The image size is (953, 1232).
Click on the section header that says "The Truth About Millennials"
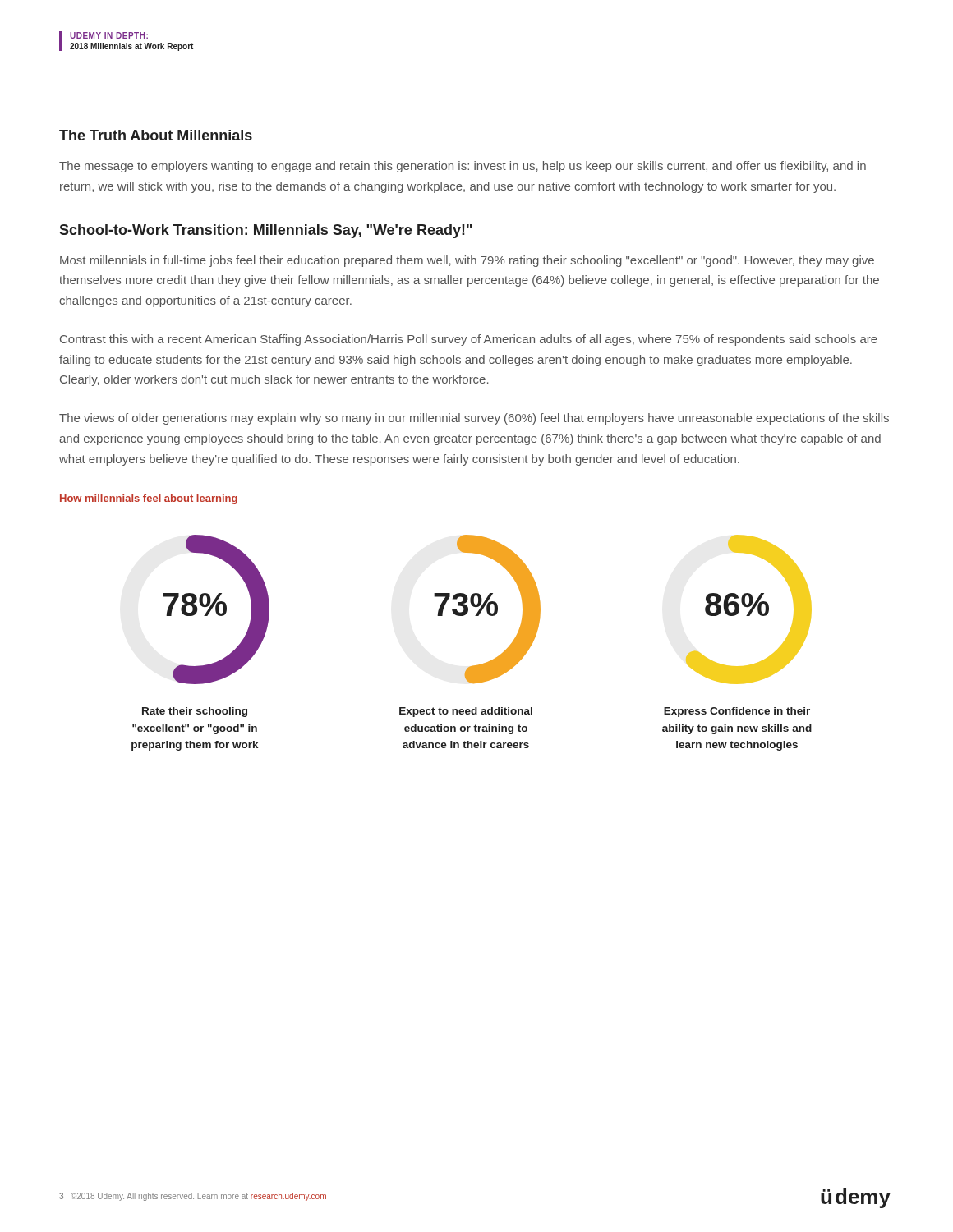tap(156, 136)
